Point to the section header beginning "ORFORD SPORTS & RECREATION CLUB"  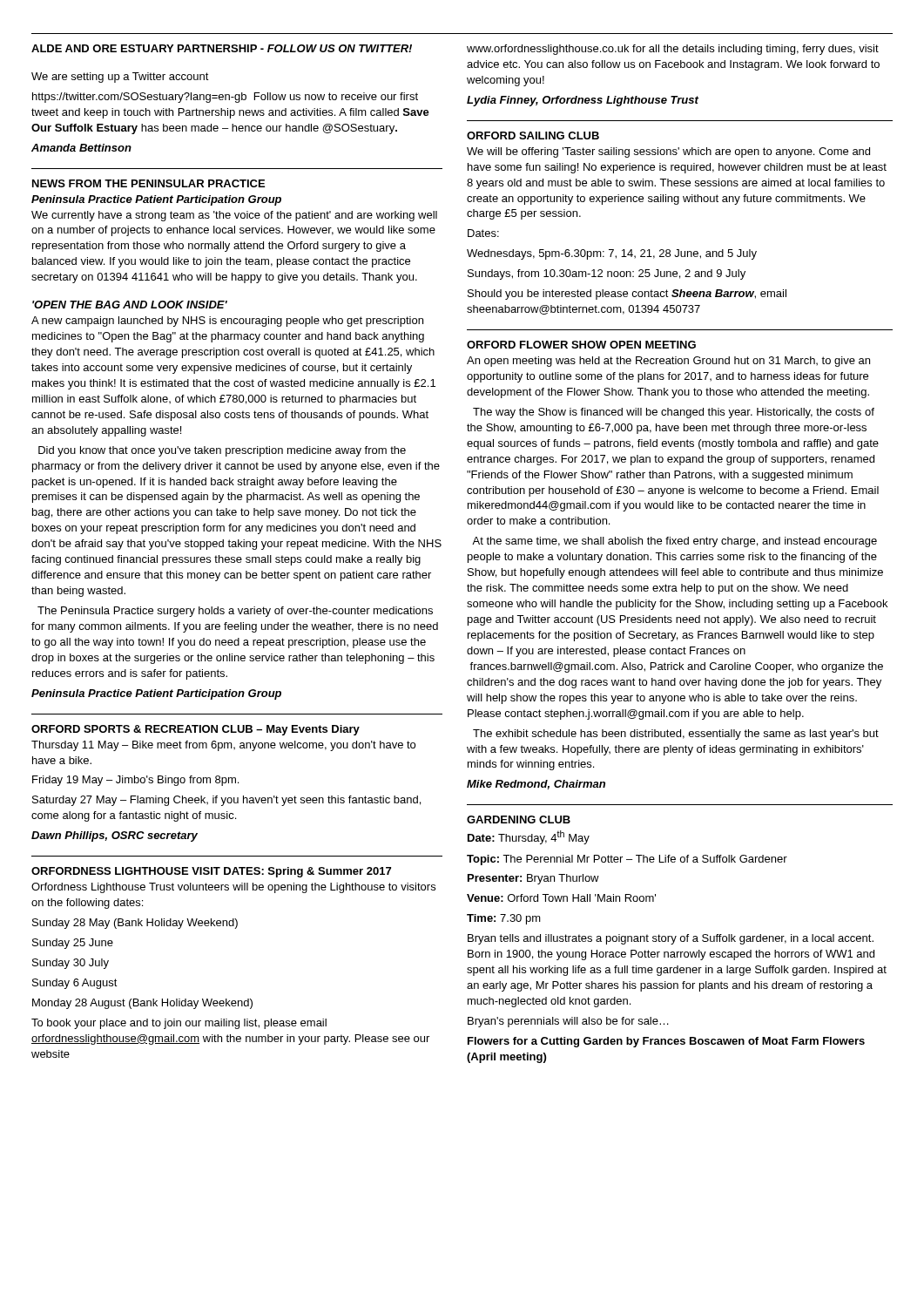pos(195,729)
